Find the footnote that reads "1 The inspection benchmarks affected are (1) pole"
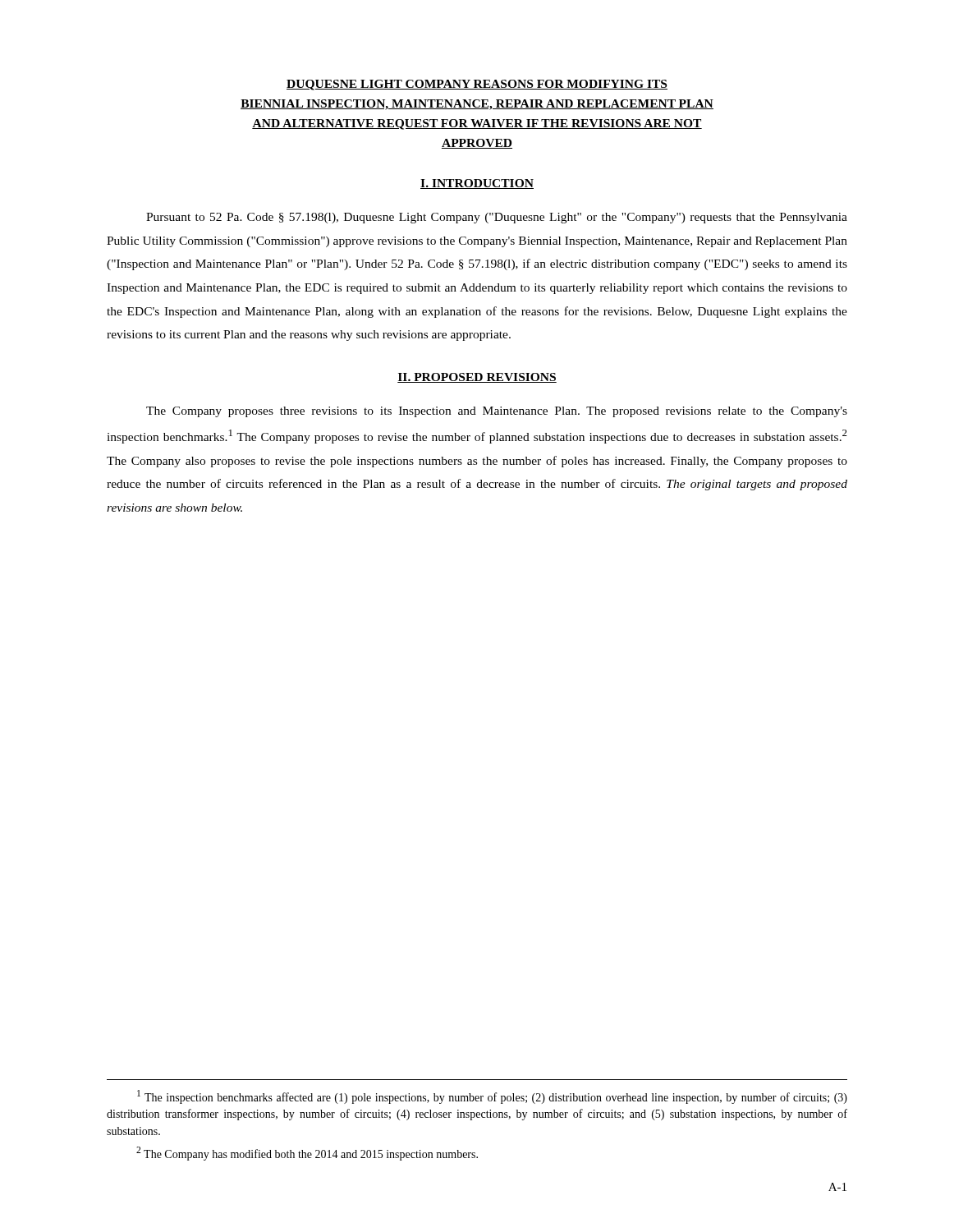 [x=477, y=1125]
